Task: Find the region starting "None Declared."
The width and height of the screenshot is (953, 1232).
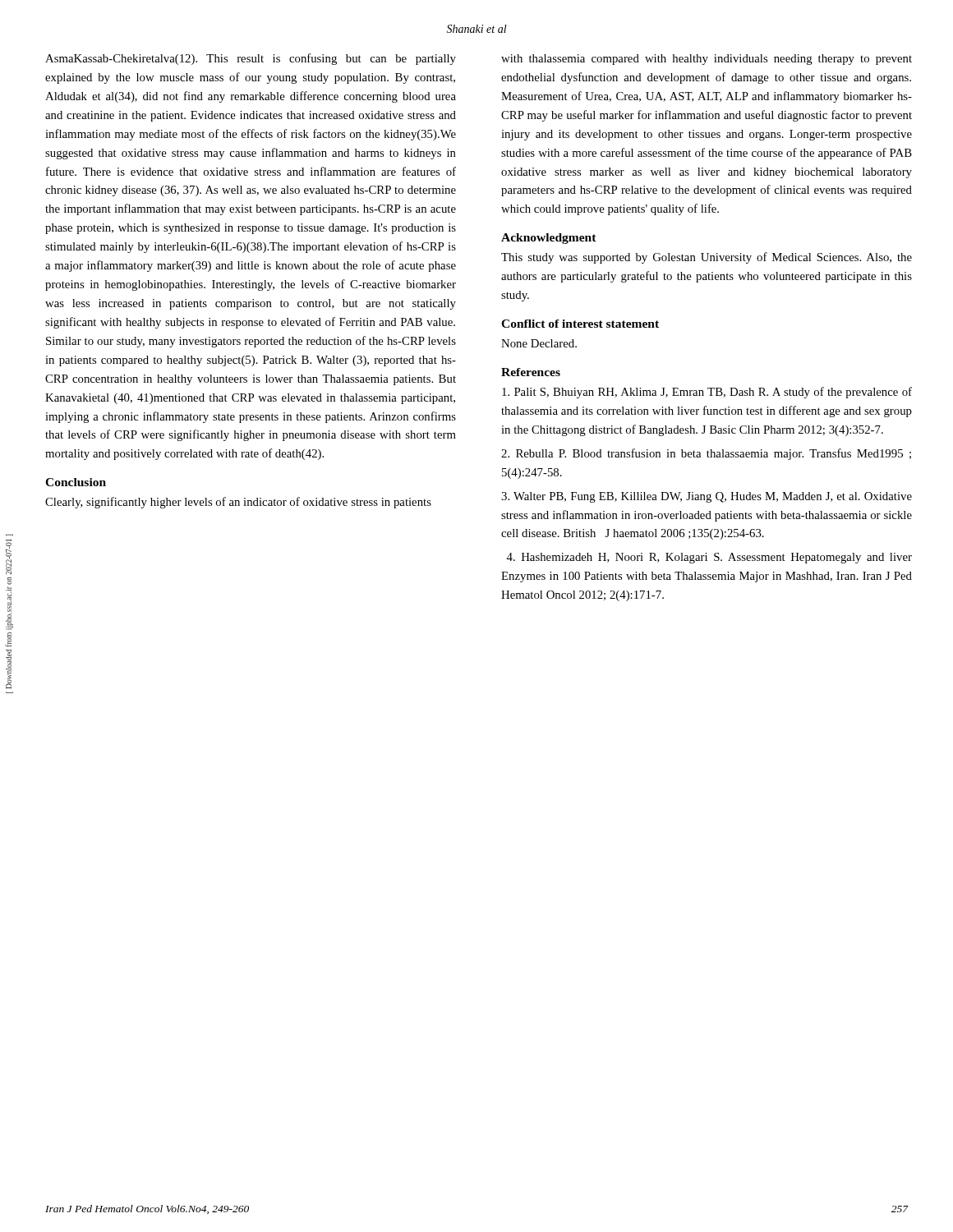Action: [539, 343]
